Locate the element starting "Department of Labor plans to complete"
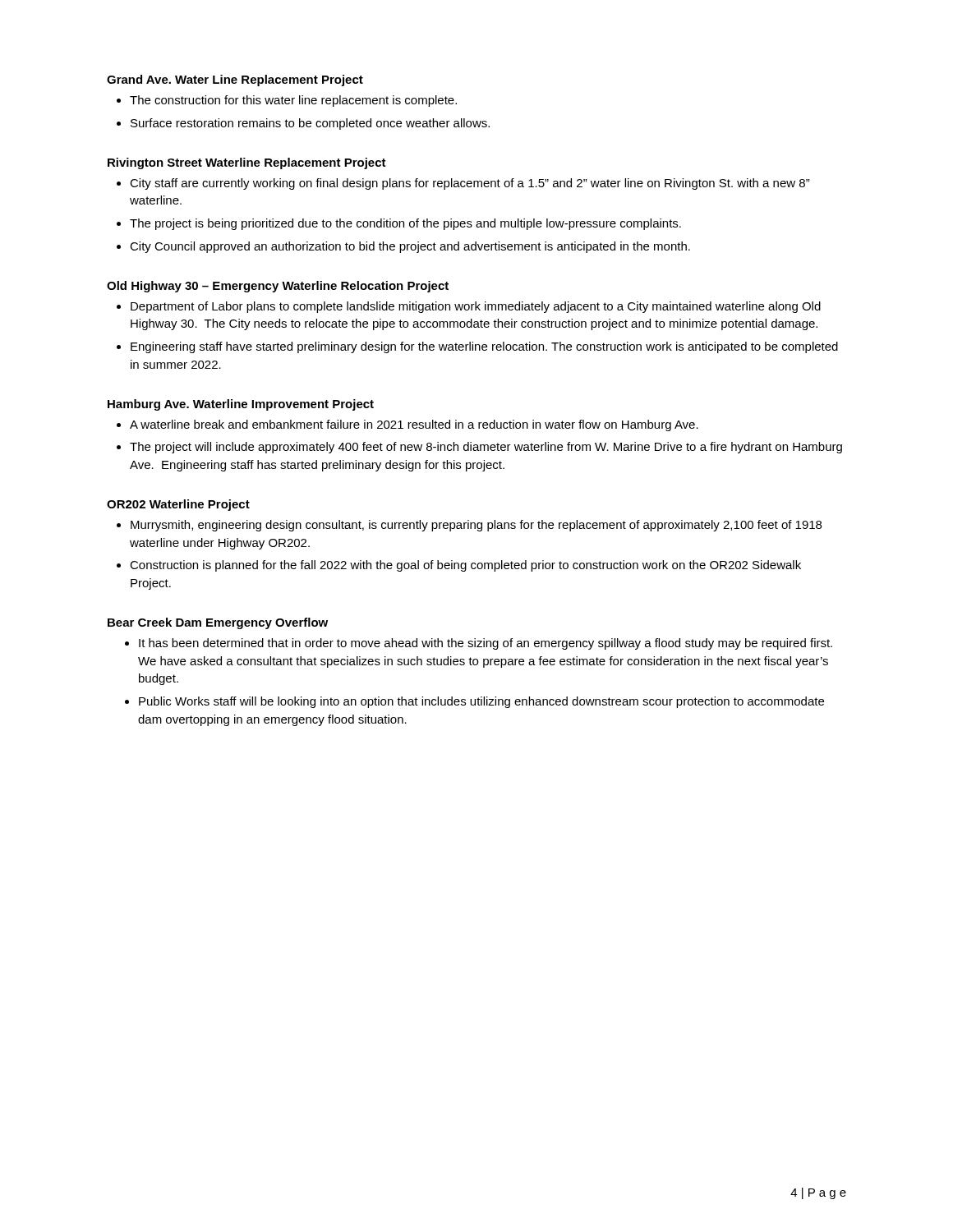Image resolution: width=953 pixels, height=1232 pixels. click(x=475, y=314)
